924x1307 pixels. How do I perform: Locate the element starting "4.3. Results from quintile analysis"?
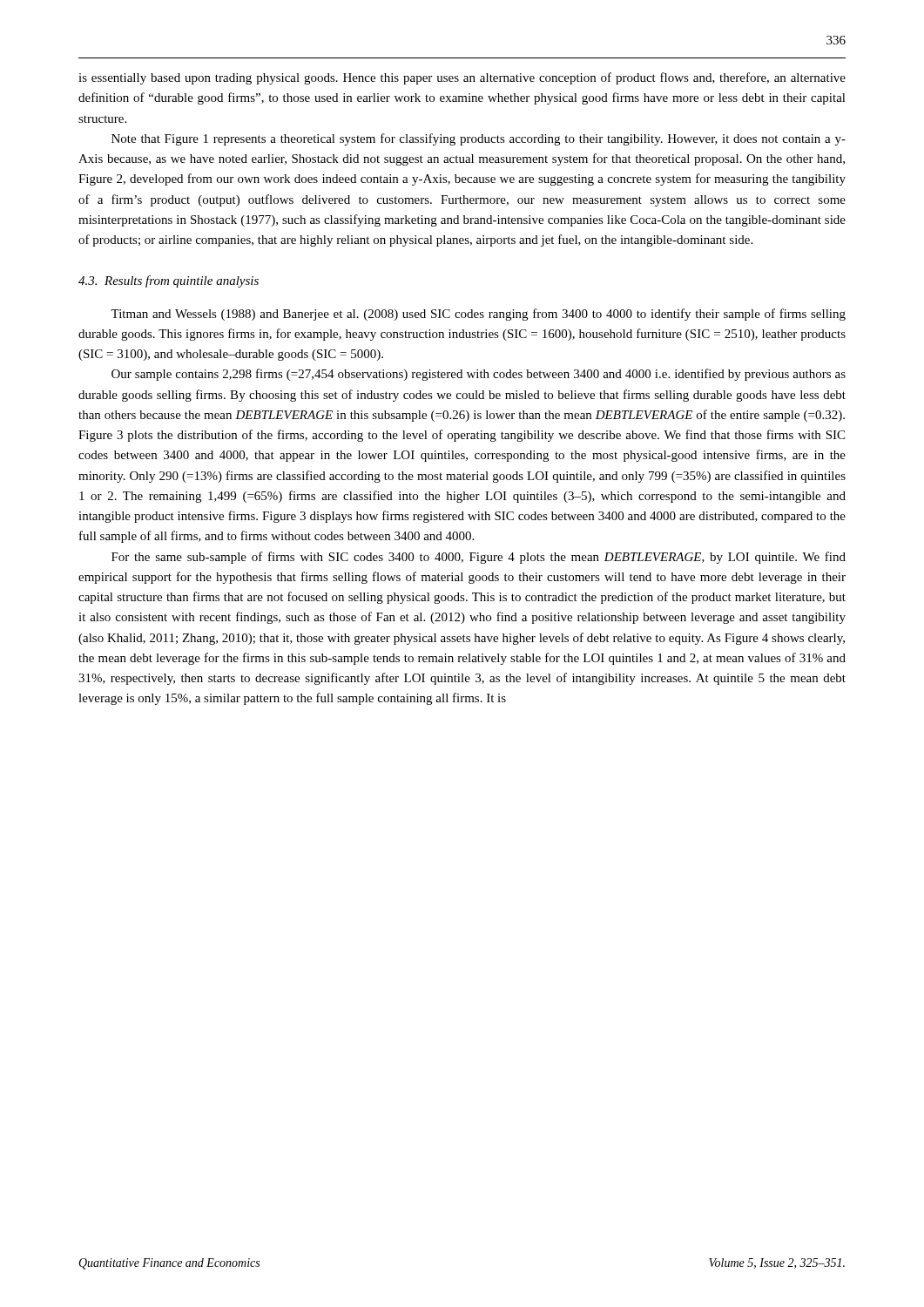(x=169, y=281)
